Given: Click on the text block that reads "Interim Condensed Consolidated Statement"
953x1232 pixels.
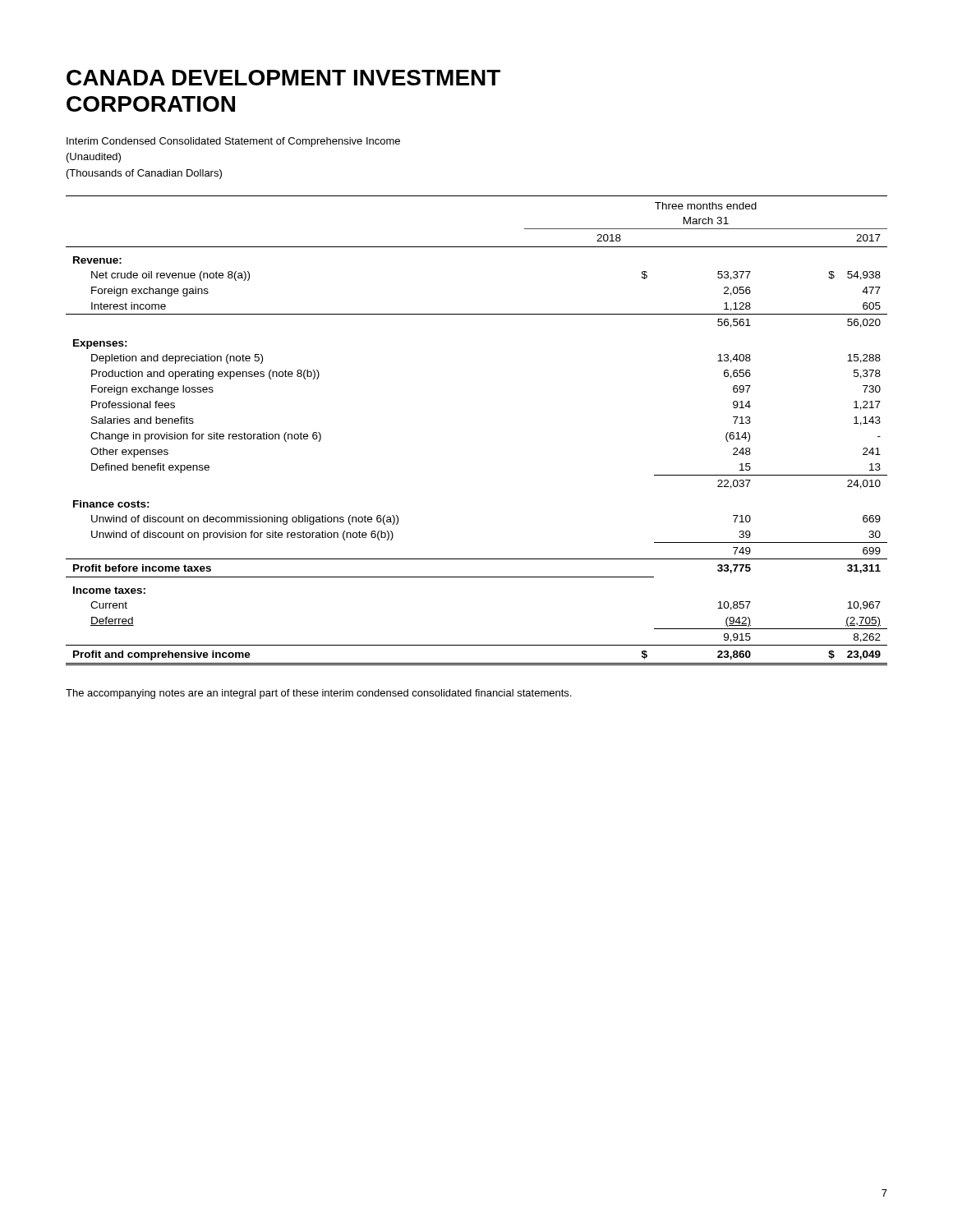Looking at the screenshot, I should pos(233,142).
